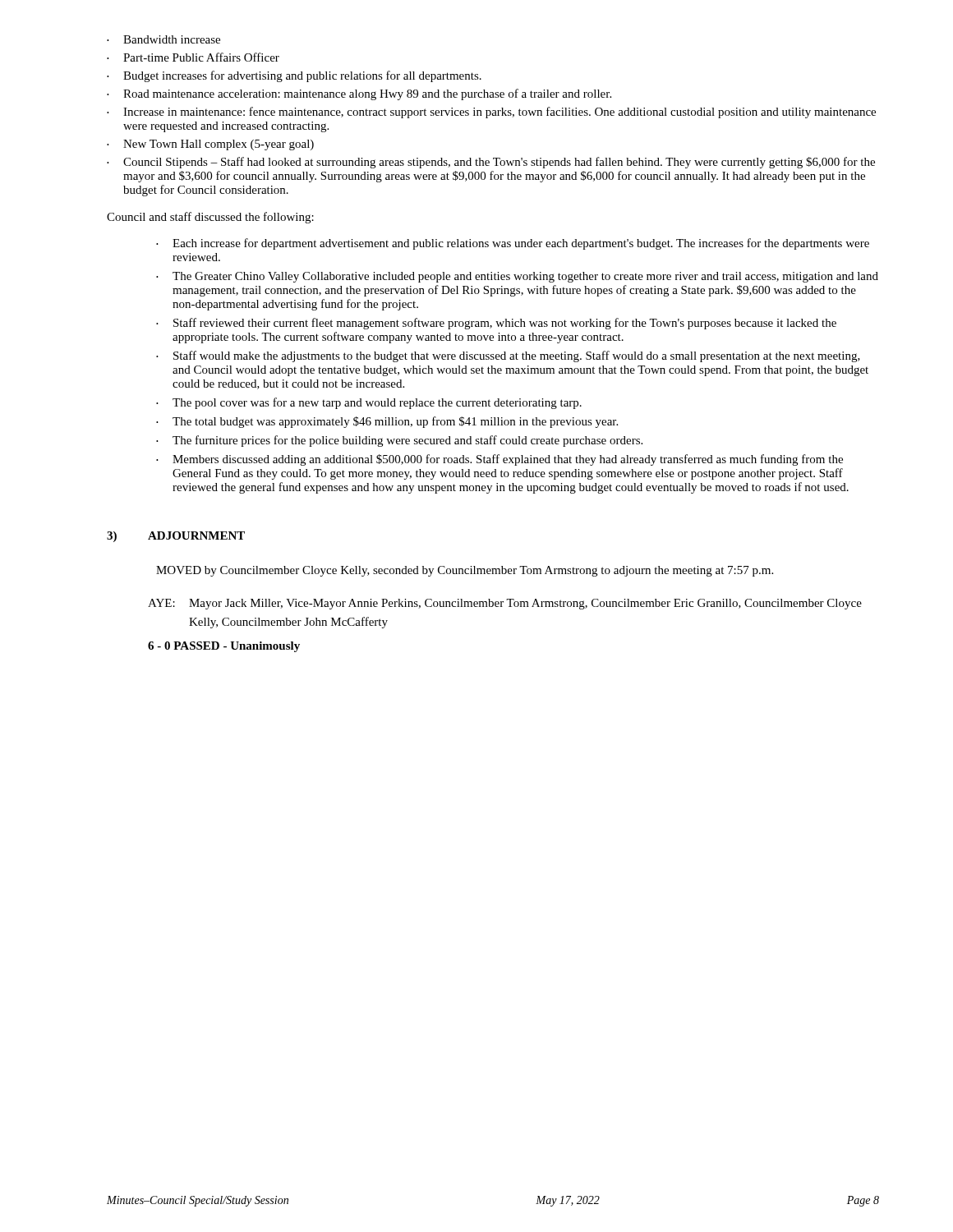Screen dimensions: 1232x953
Task: Locate the list item containing "• Staff would make the adjustments to"
Action: click(518, 370)
